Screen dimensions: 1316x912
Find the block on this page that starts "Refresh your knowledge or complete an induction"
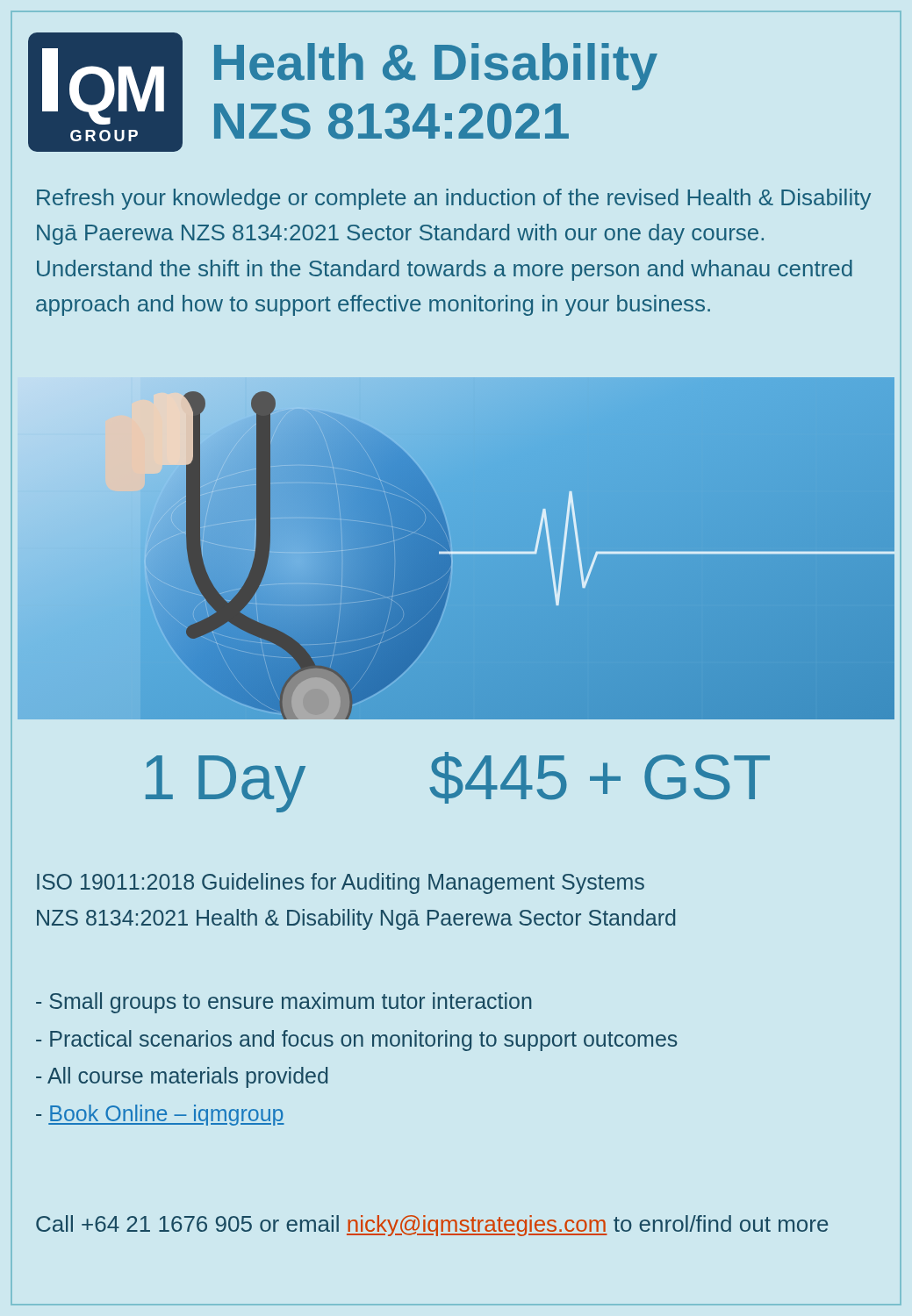[453, 250]
